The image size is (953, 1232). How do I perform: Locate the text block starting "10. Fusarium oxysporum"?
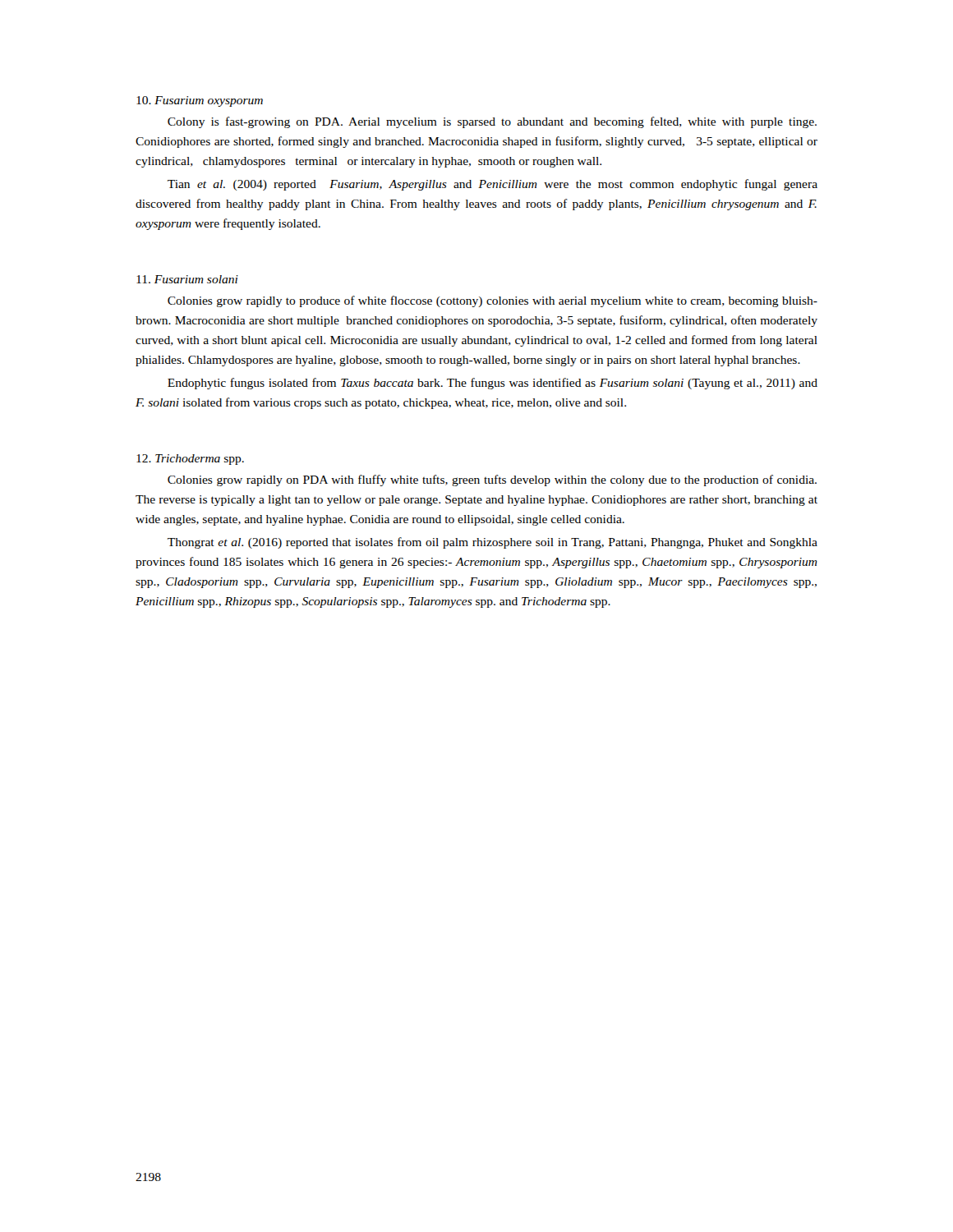[200, 101]
